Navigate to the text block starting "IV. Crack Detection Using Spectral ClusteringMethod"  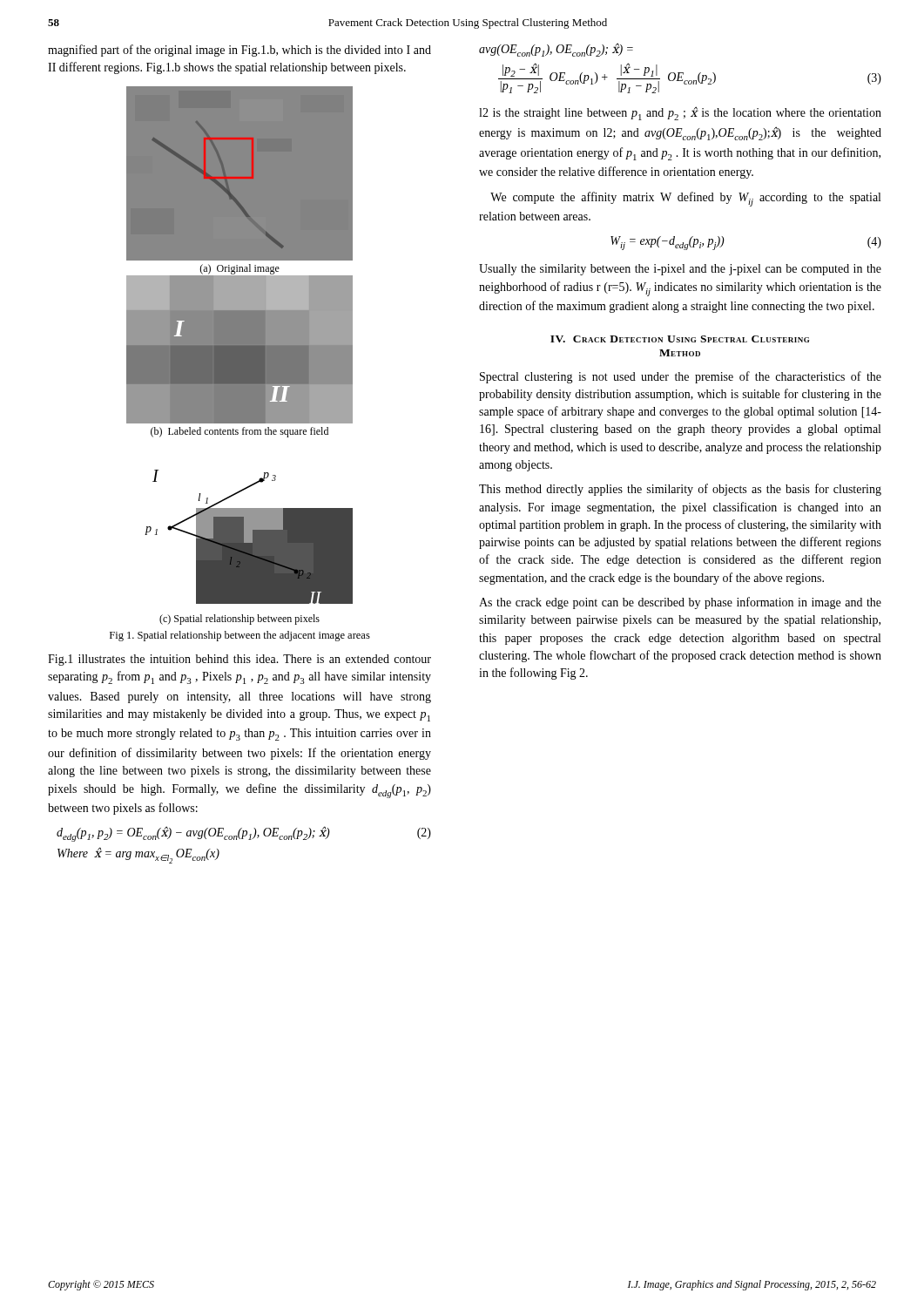coord(680,345)
